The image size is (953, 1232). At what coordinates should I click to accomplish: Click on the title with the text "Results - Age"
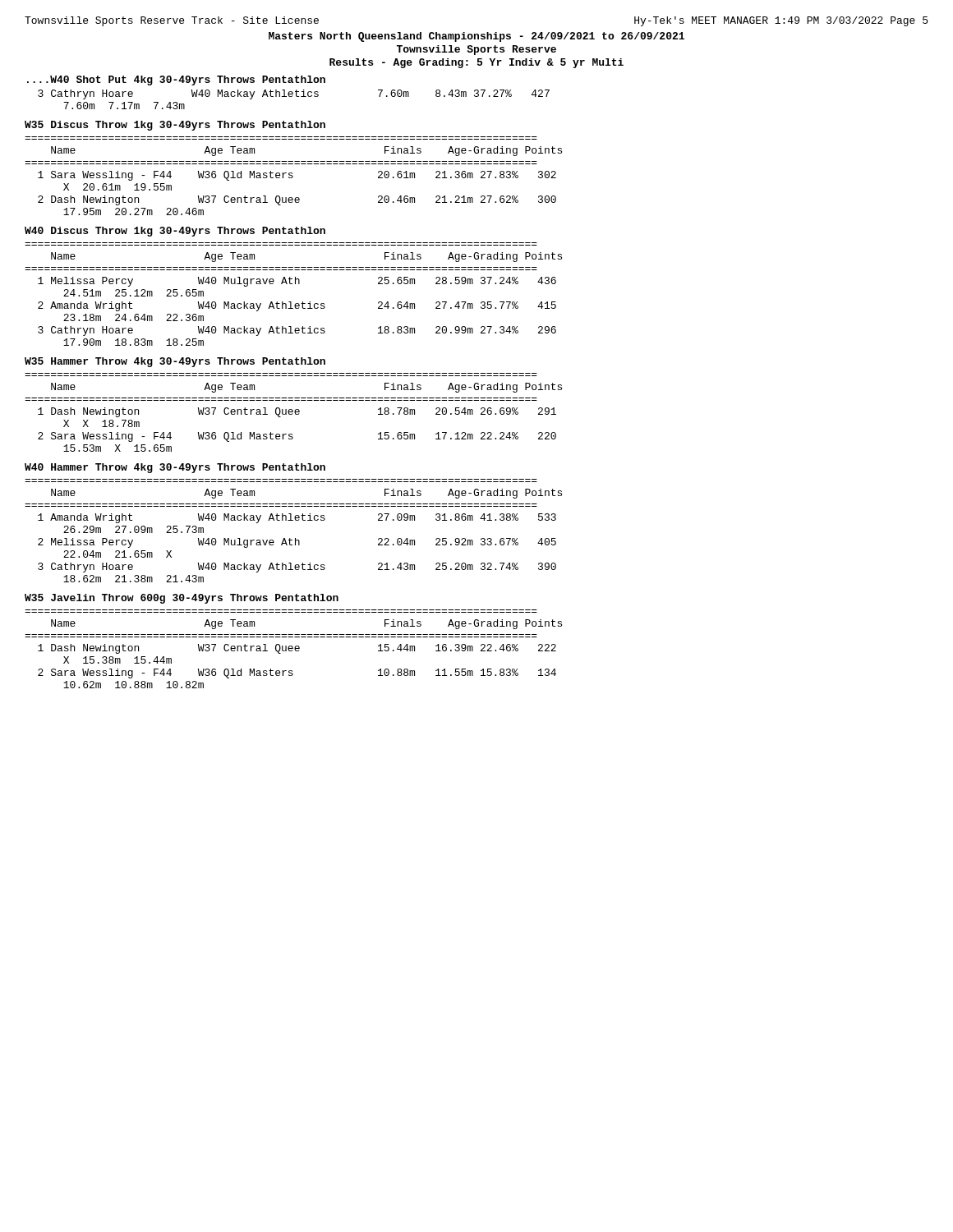(476, 63)
